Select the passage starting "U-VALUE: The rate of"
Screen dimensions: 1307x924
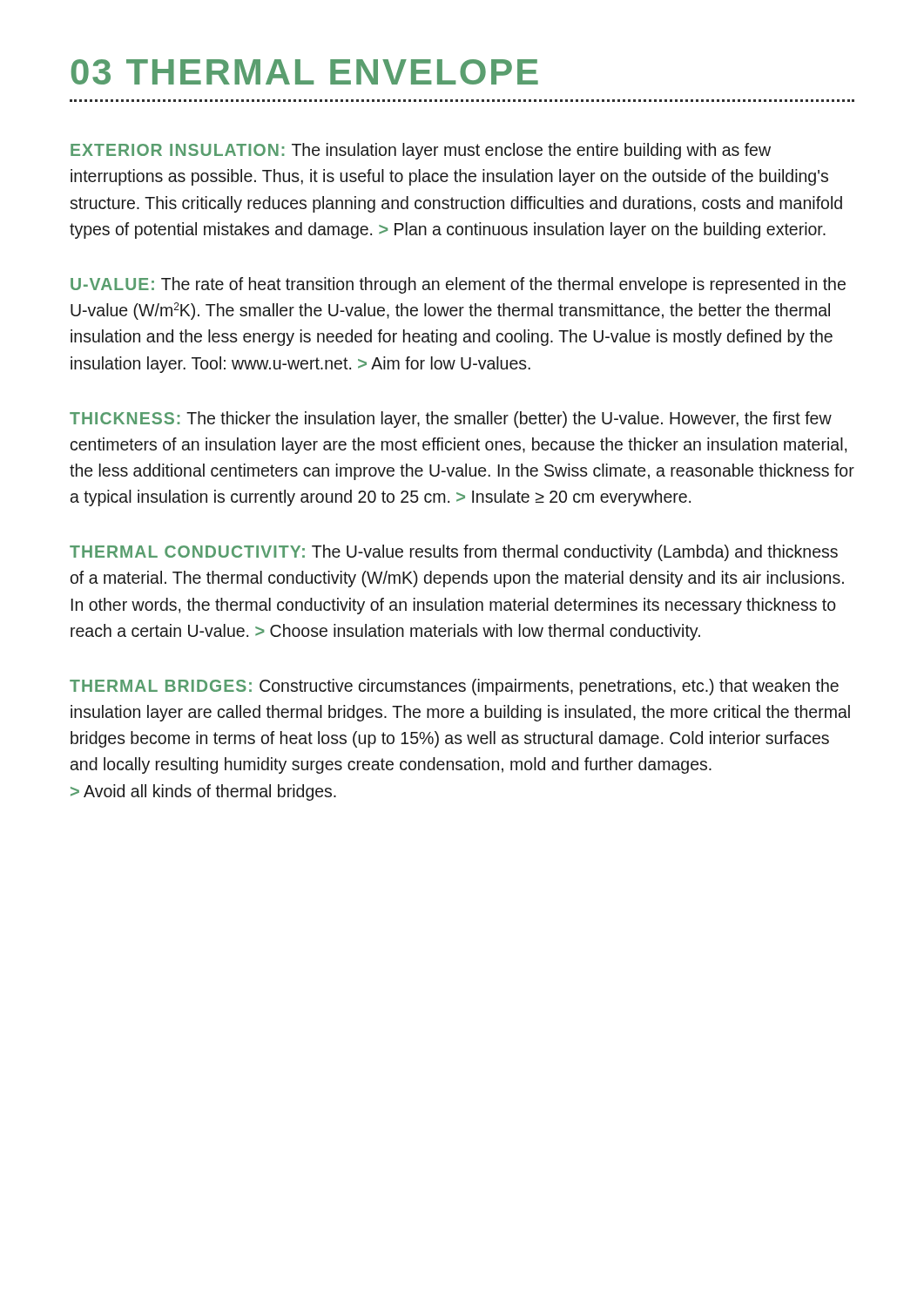click(x=458, y=323)
